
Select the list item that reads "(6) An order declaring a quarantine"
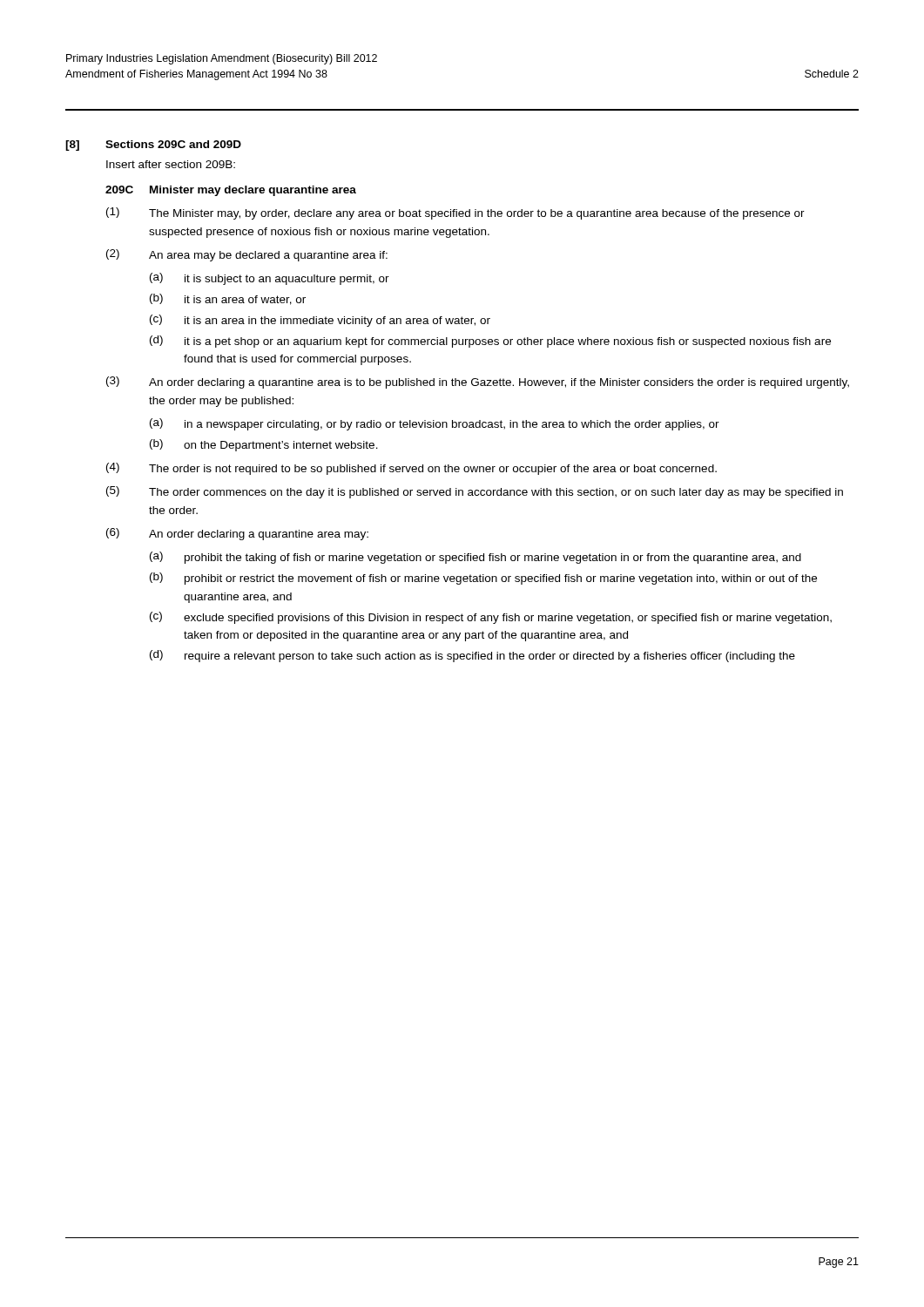(x=237, y=534)
